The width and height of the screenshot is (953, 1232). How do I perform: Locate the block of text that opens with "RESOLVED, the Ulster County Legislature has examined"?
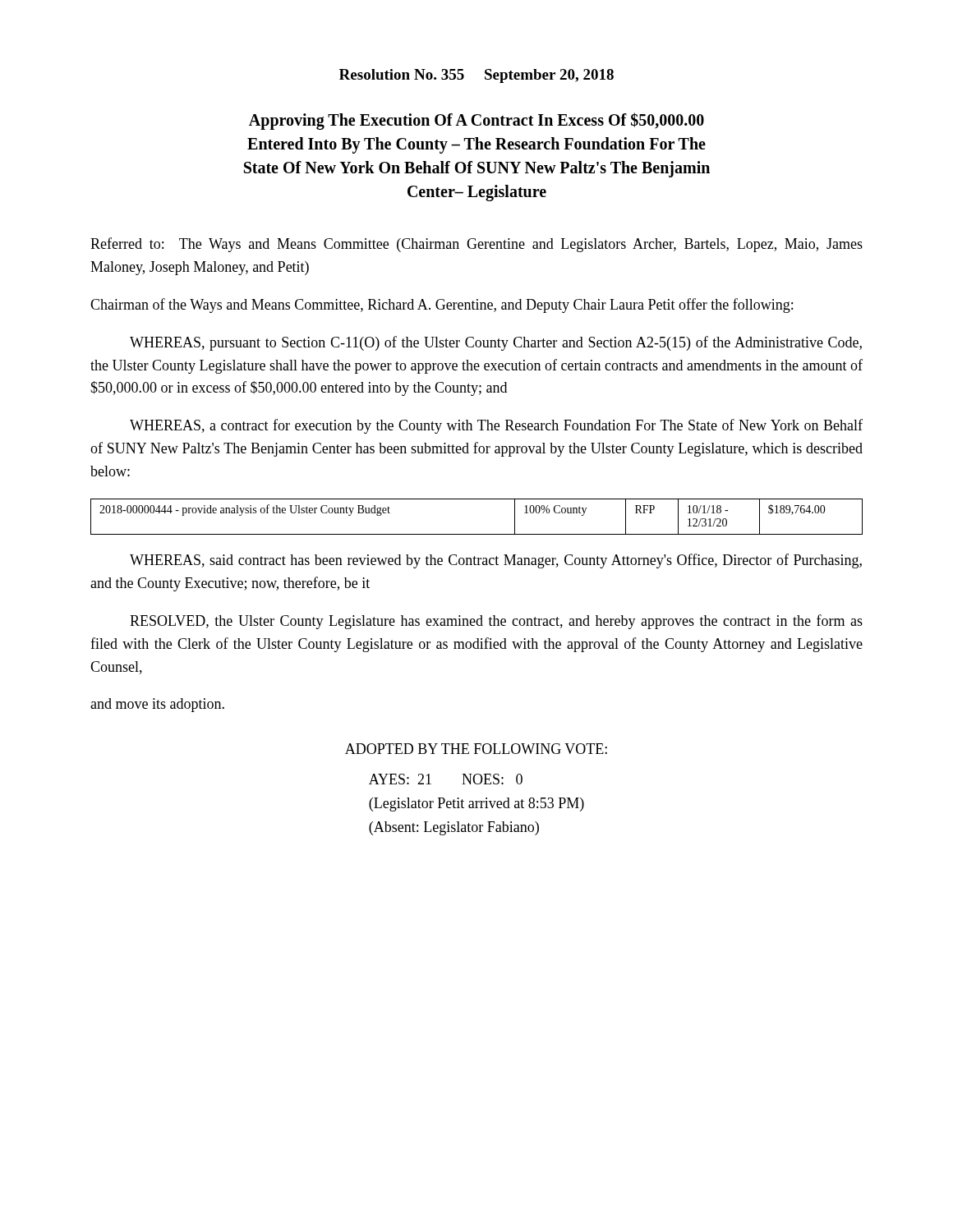(476, 644)
